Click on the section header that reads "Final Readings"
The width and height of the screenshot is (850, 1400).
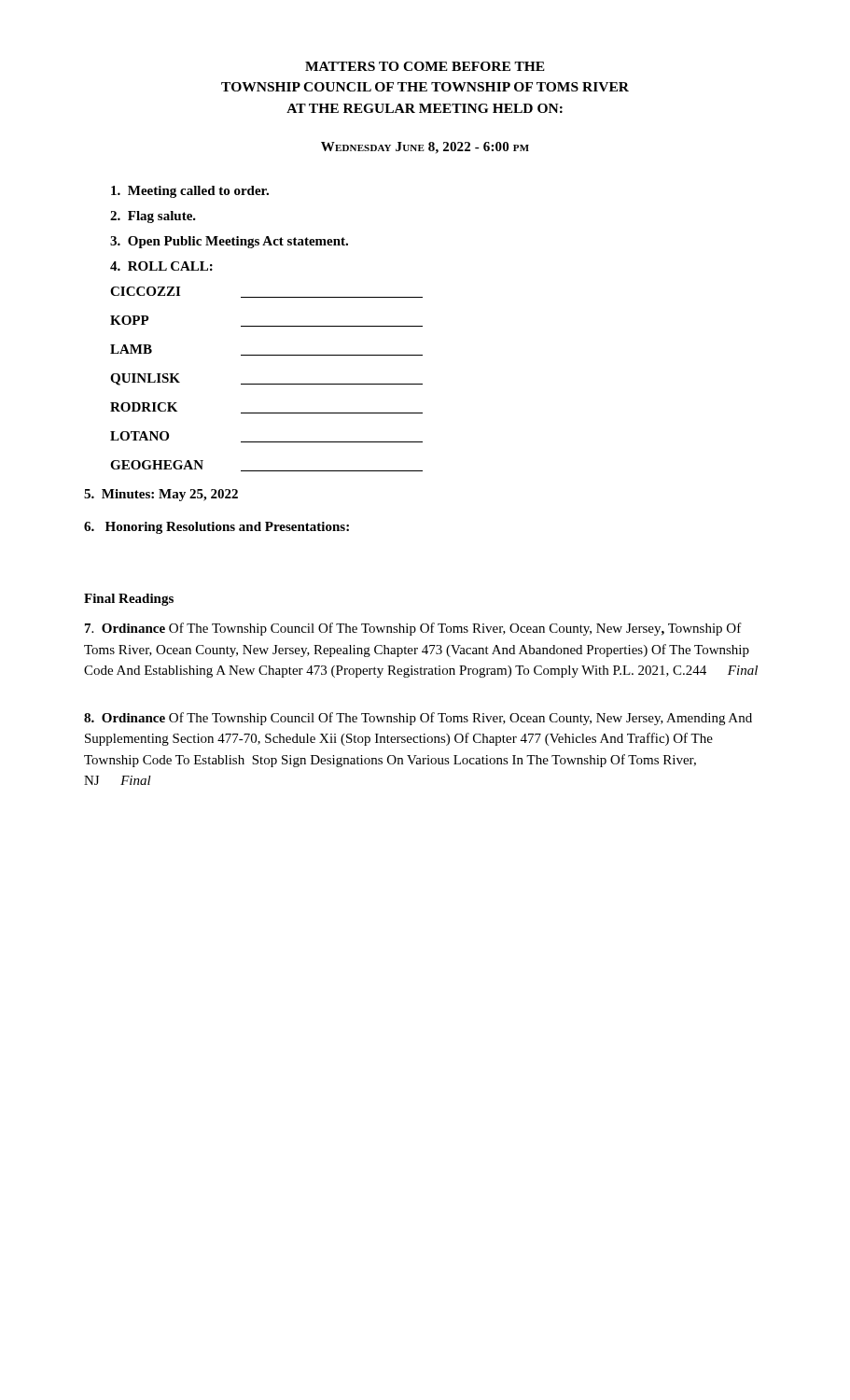coord(129,599)
